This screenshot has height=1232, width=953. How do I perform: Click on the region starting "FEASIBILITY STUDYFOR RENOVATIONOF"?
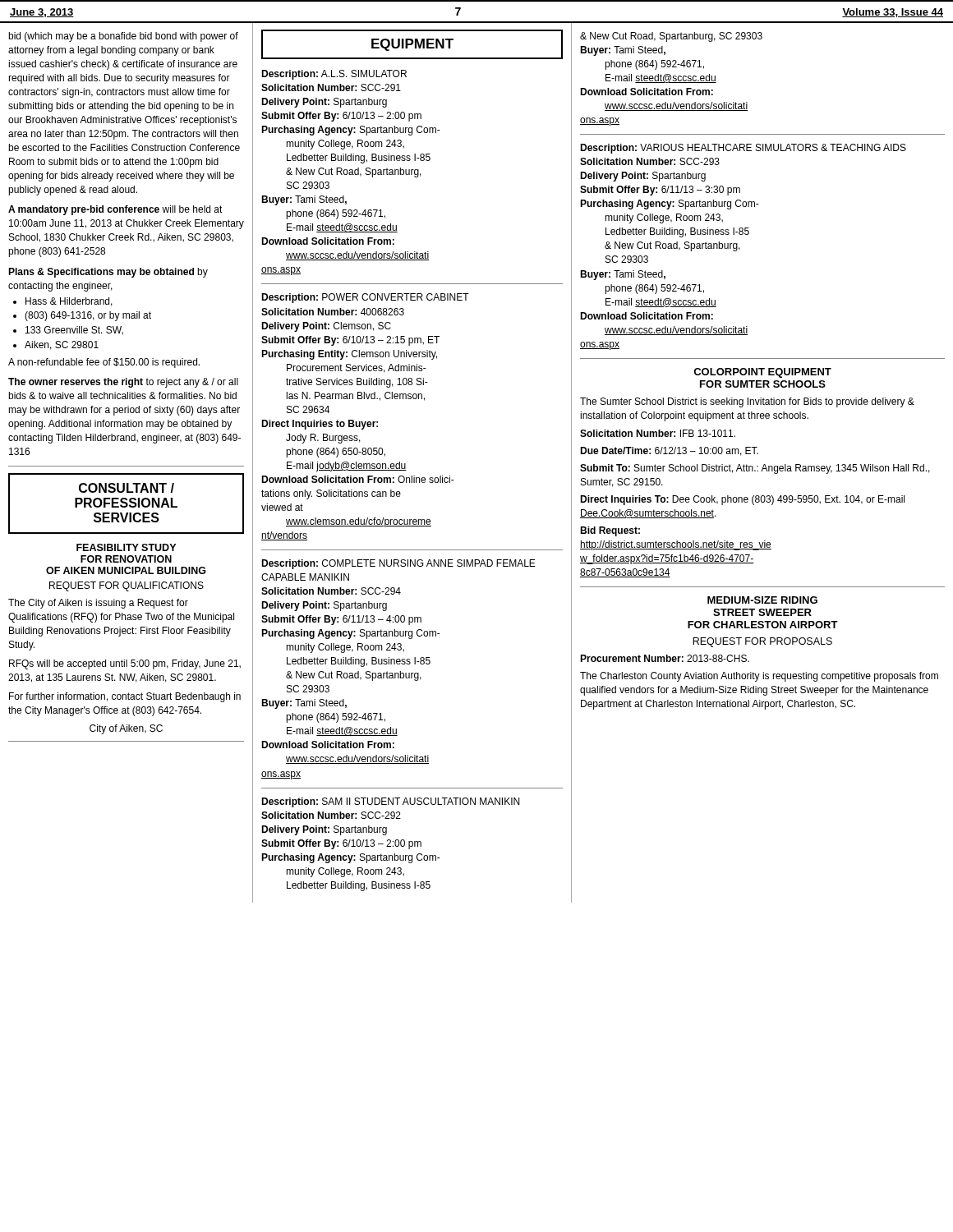pos(126,559)
